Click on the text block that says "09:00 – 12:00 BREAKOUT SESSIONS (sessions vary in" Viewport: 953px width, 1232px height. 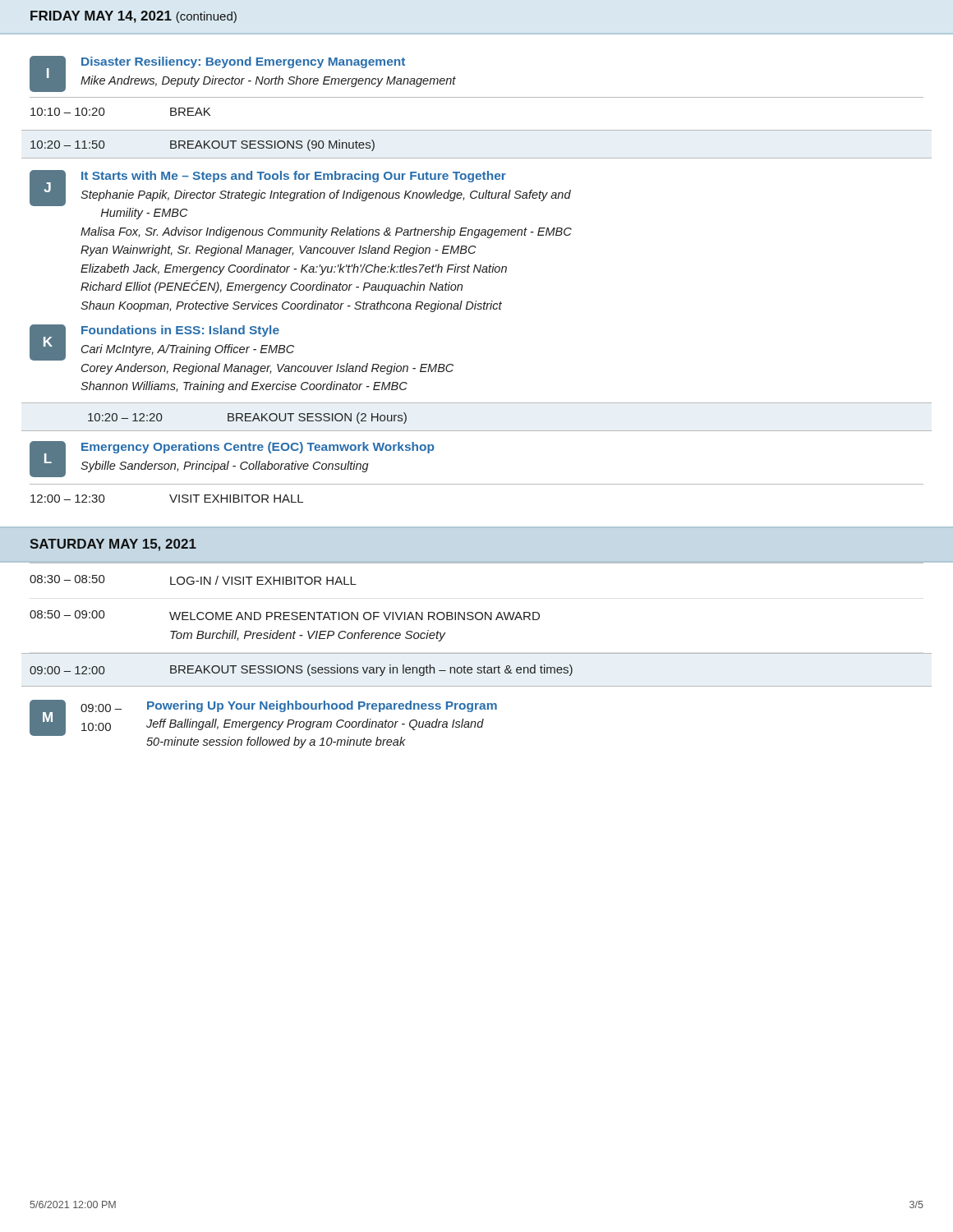coord(301,670)
